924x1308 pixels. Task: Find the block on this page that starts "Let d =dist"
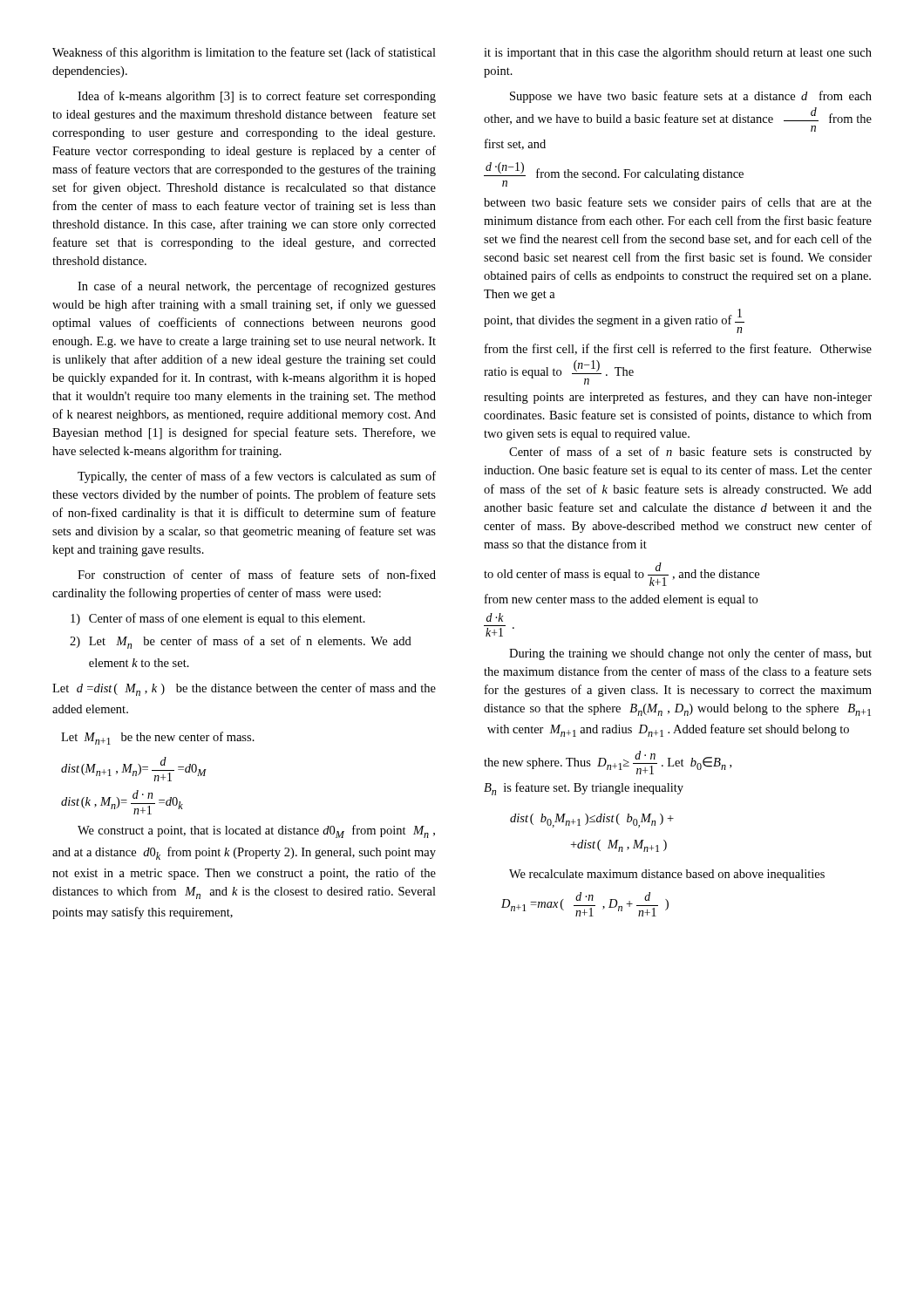point(244,699)
